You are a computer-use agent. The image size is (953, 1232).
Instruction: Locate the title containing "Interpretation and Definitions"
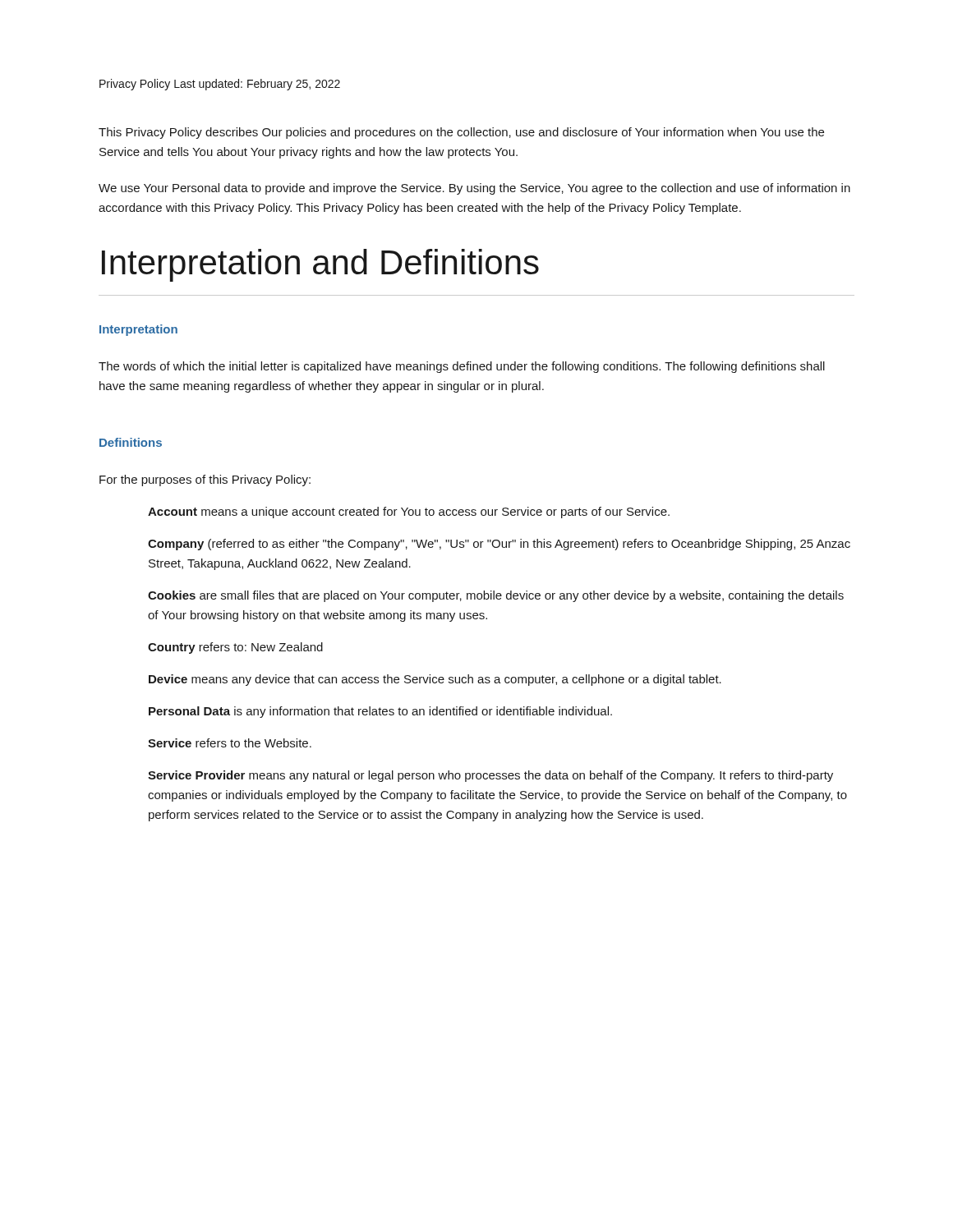(476, 269)
